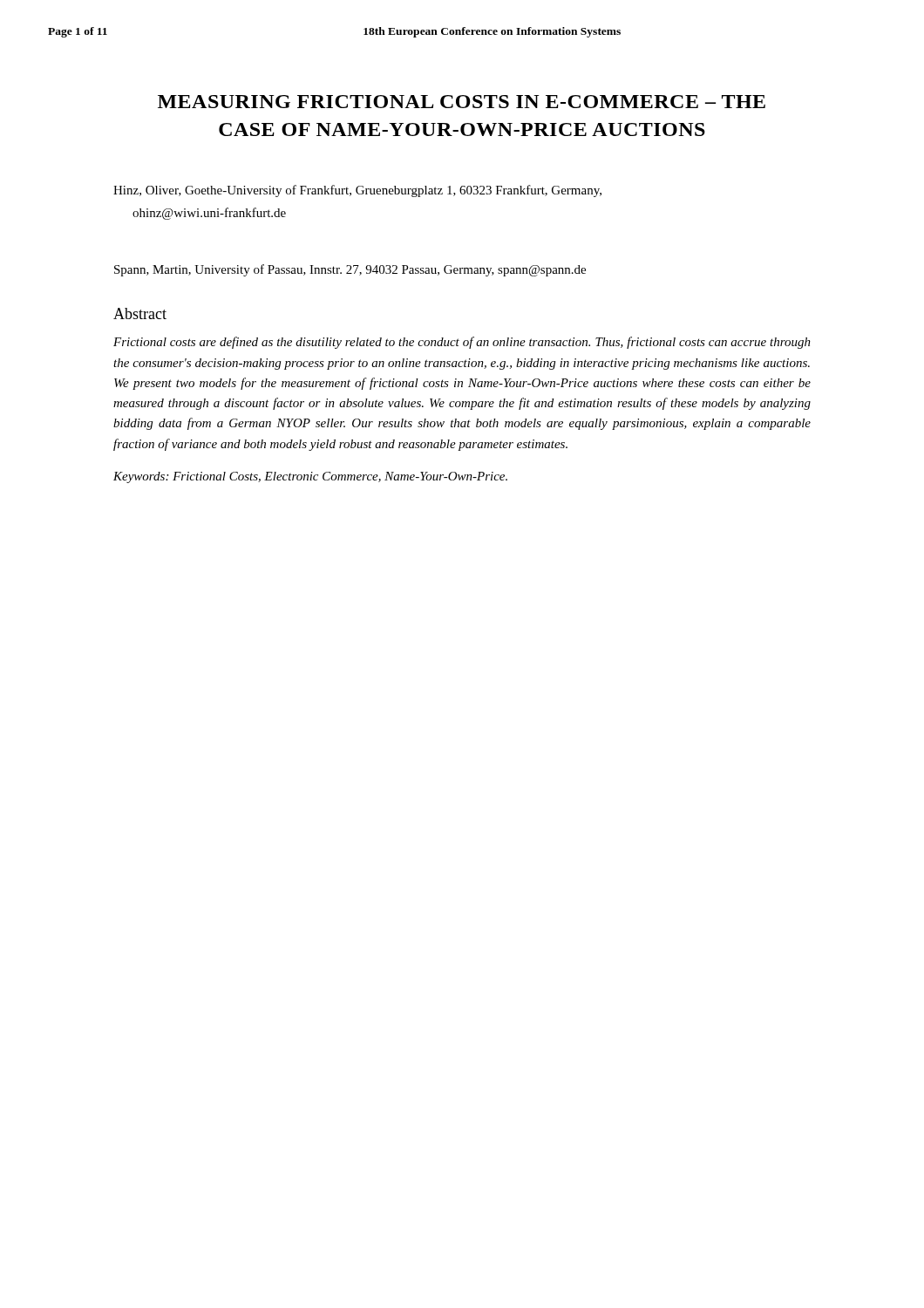Select the text block containing "Spann, Martin, University of Passau, Innstr."

pos(462,269)
